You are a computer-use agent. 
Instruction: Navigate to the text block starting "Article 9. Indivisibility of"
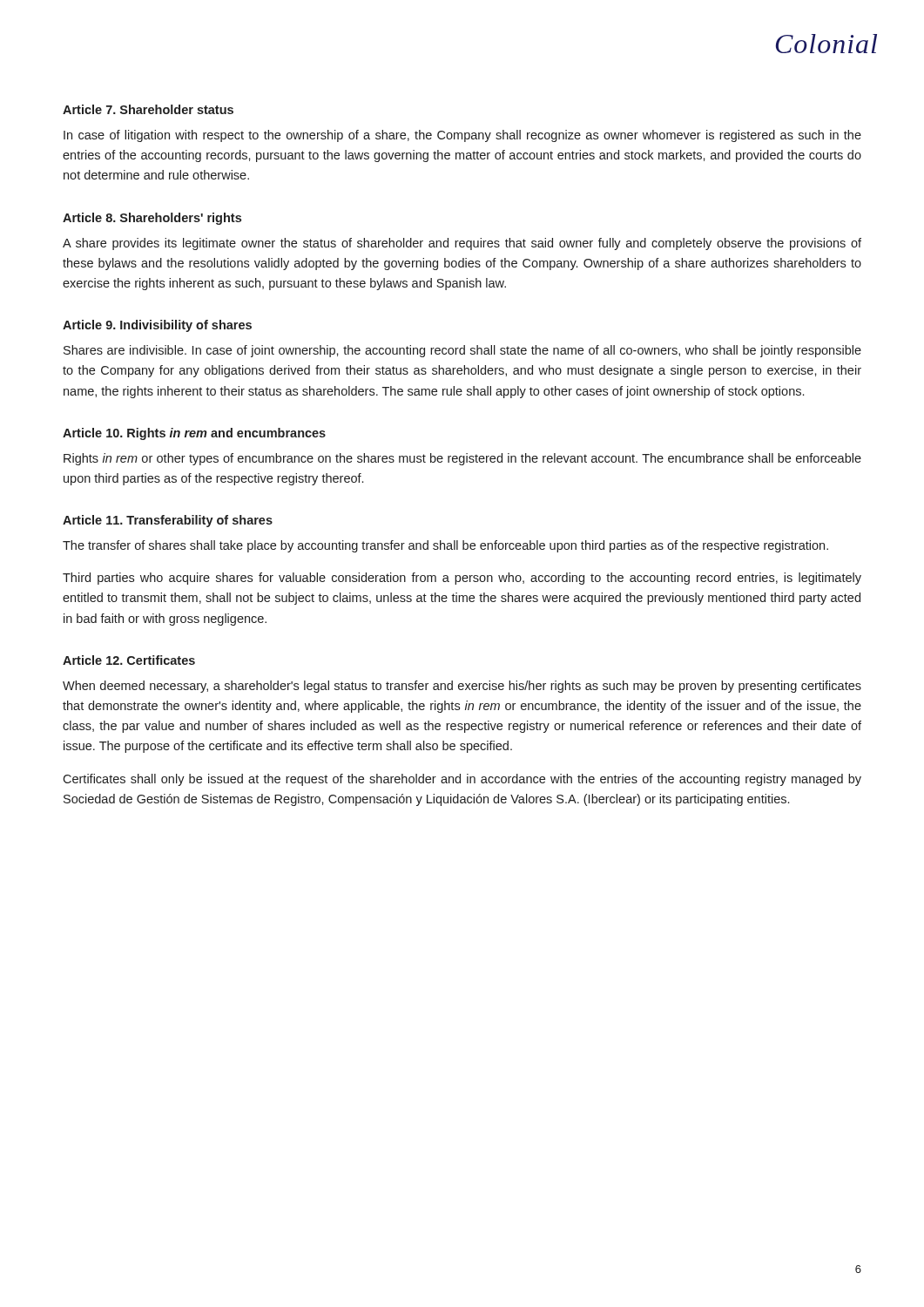(157, 325)
